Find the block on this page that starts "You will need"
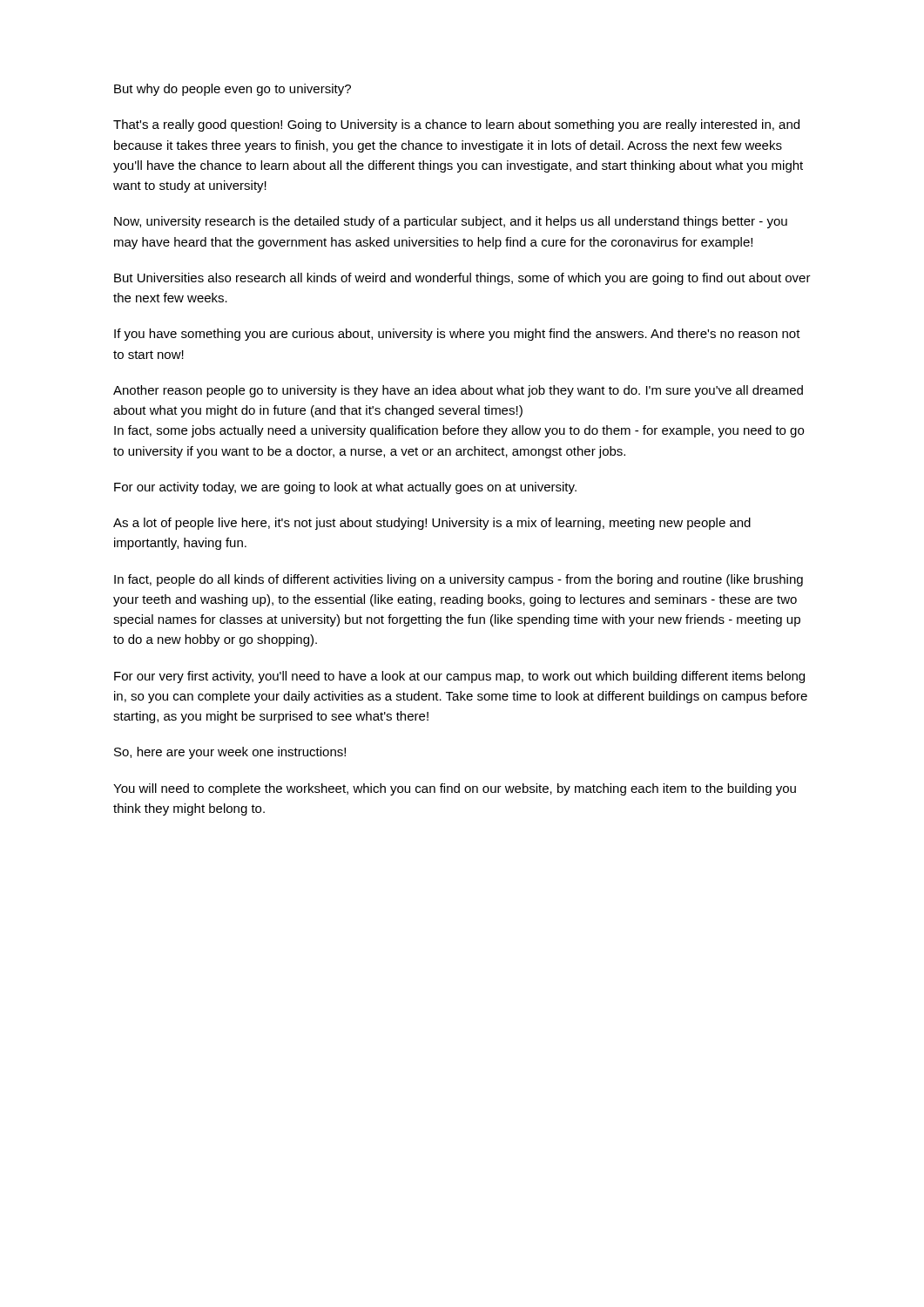Screen dimensions: 1307x924 pos(455,798)
